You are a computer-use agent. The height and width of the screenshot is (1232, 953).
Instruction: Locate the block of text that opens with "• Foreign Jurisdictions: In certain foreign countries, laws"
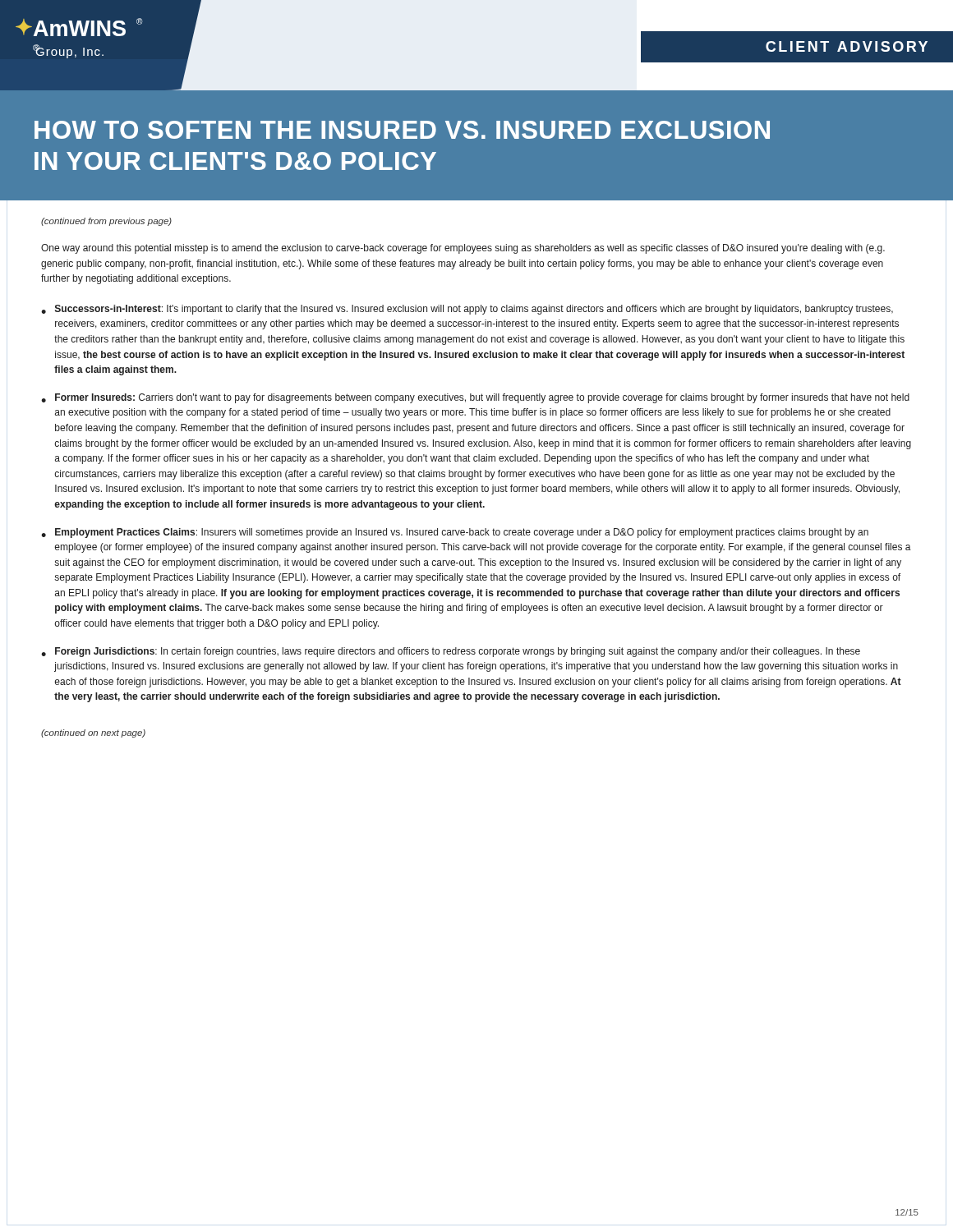[476, 674]
